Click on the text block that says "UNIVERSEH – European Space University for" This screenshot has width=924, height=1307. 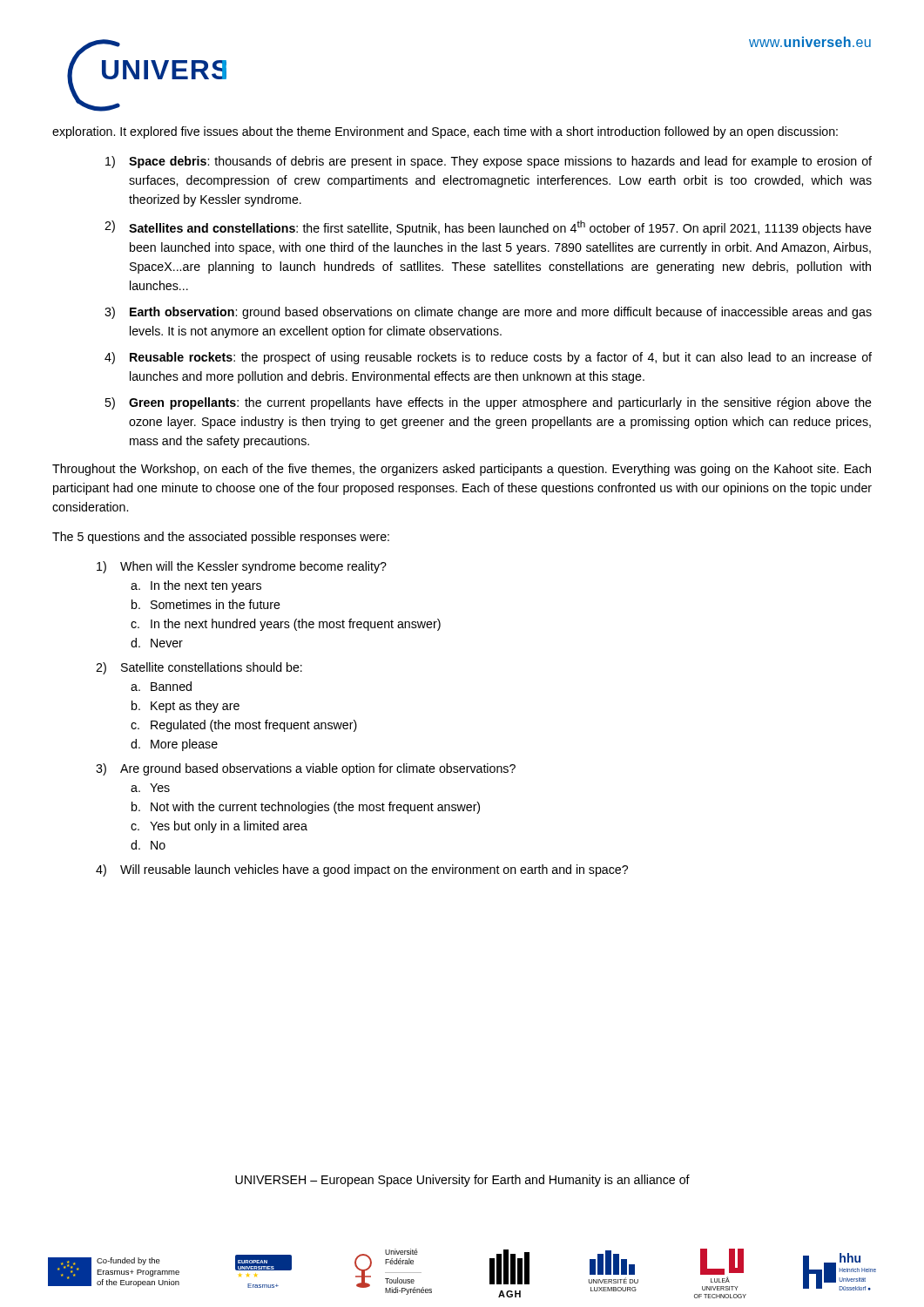click(462, 1180)
